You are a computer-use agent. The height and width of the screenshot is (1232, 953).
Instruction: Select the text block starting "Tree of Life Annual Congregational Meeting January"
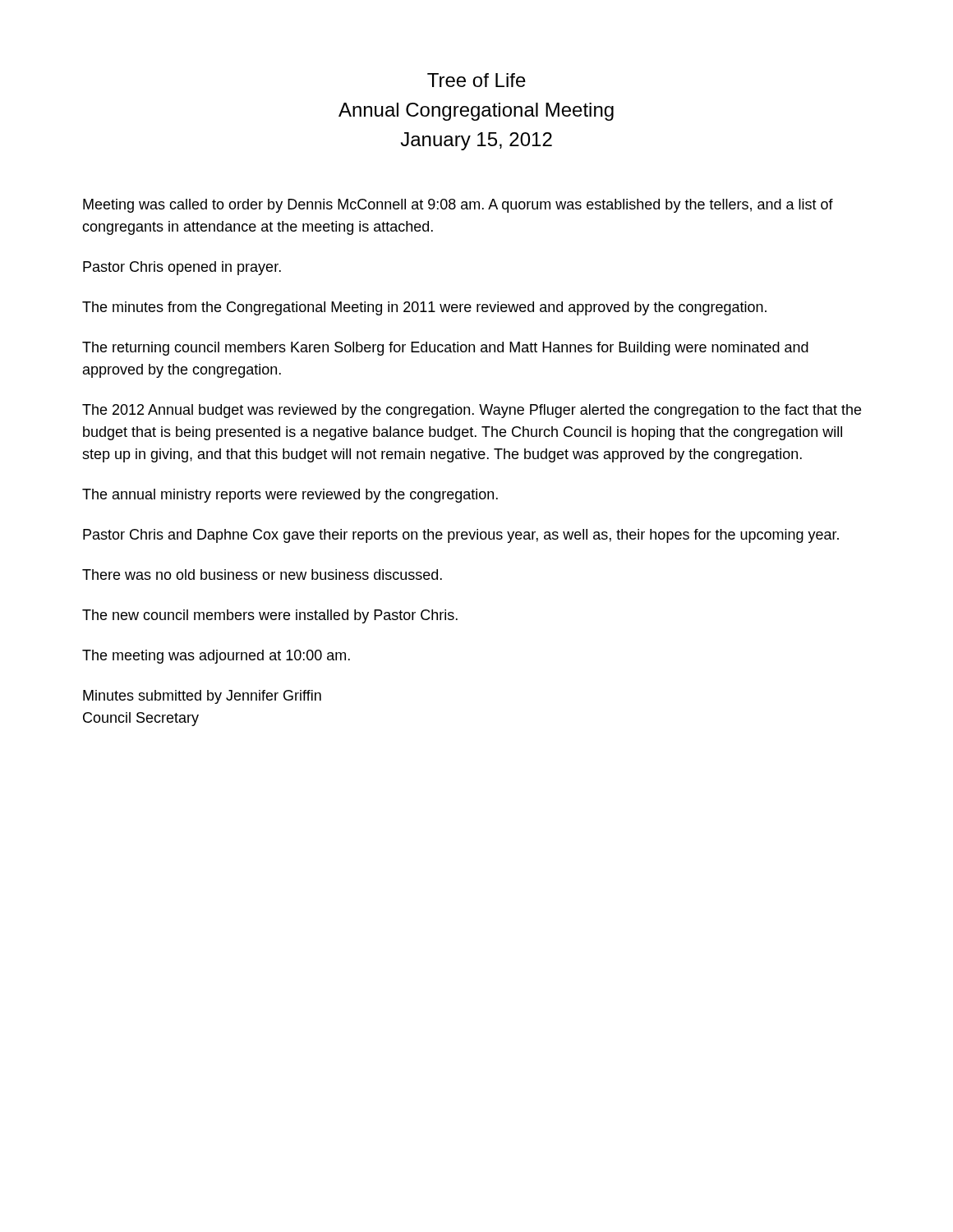pos(476,110)
